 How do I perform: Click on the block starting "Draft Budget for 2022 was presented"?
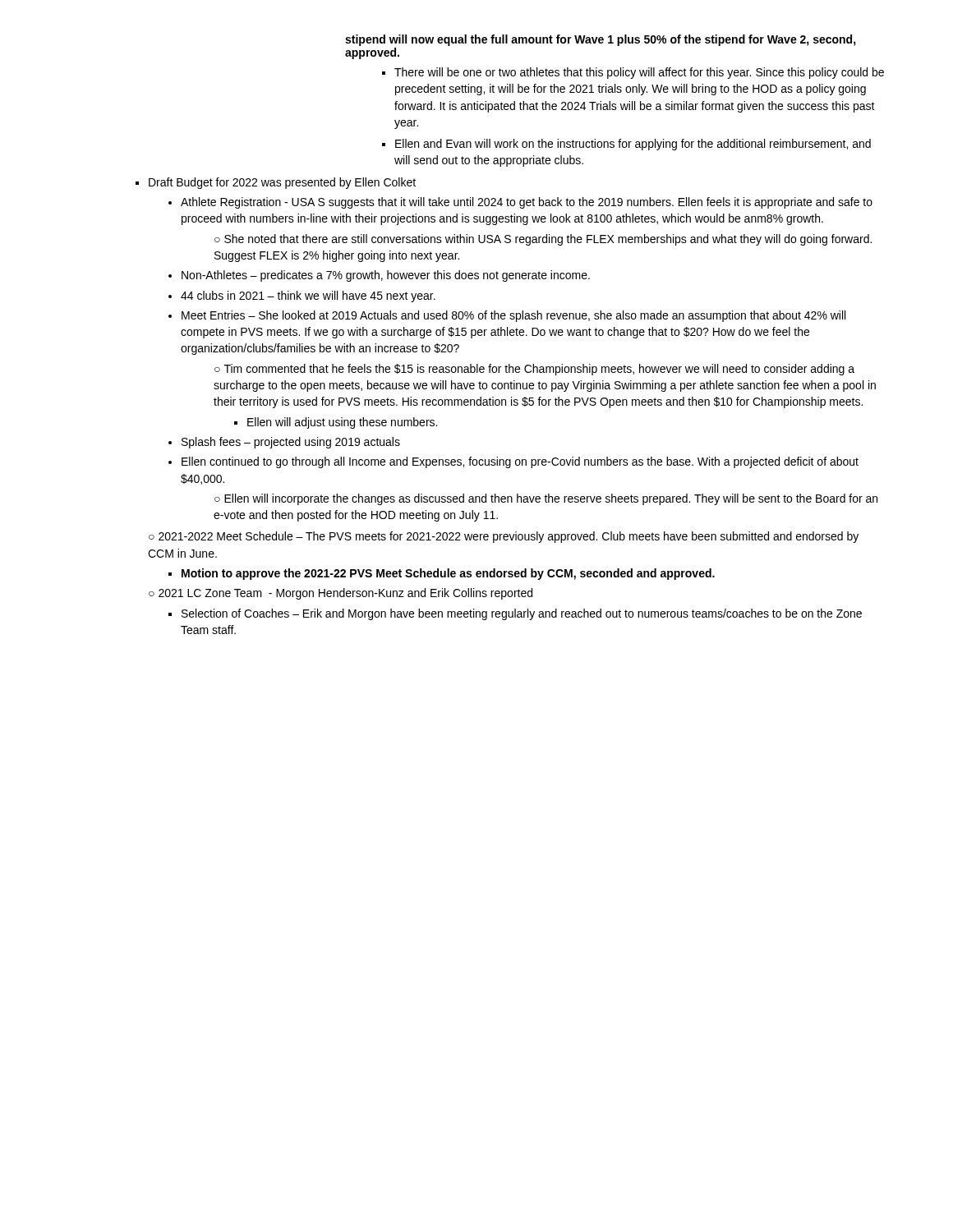(x=282, y=183)
